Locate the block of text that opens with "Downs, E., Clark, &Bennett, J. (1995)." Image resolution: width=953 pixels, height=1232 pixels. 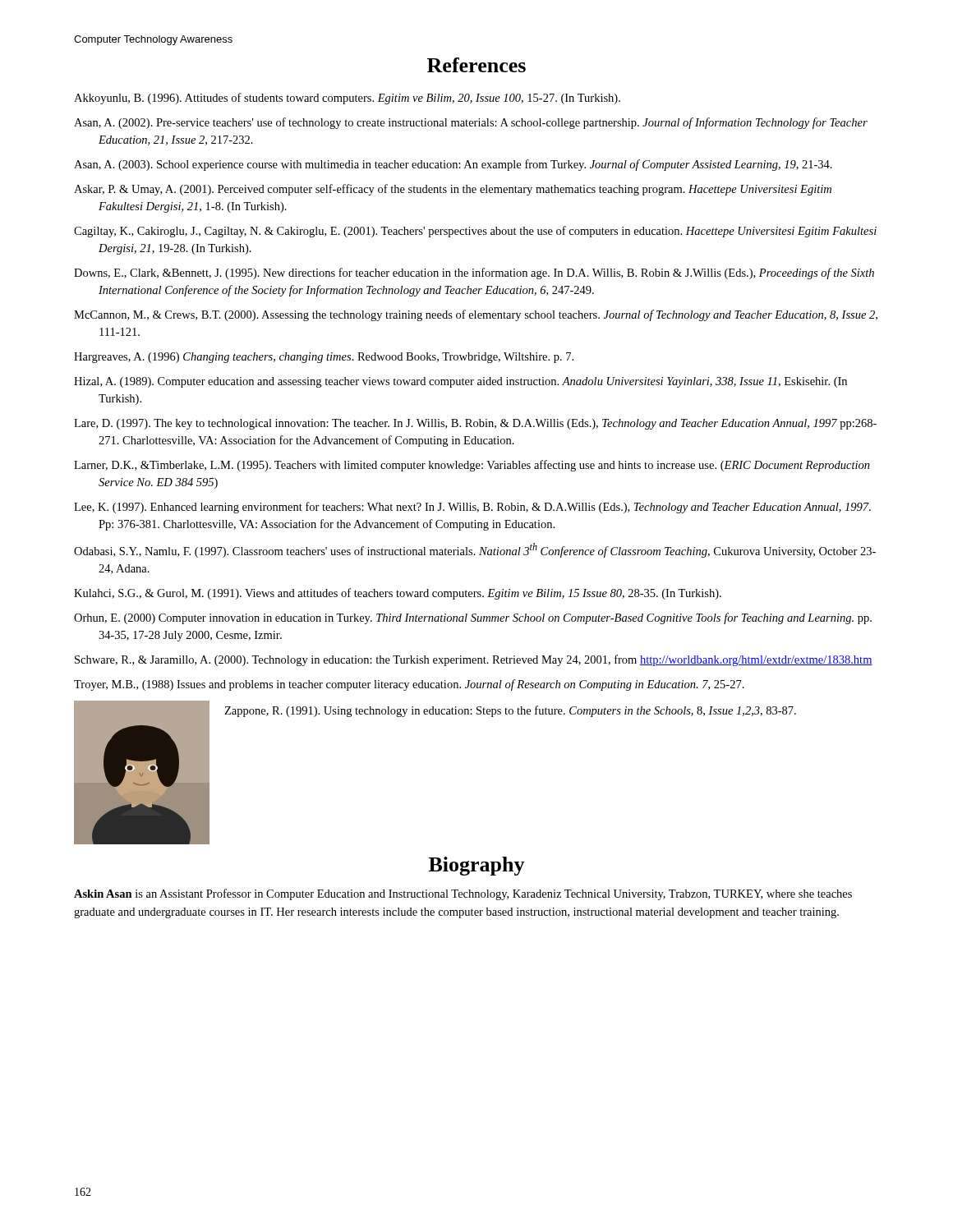pyautogui.click(x=474, y=281)
